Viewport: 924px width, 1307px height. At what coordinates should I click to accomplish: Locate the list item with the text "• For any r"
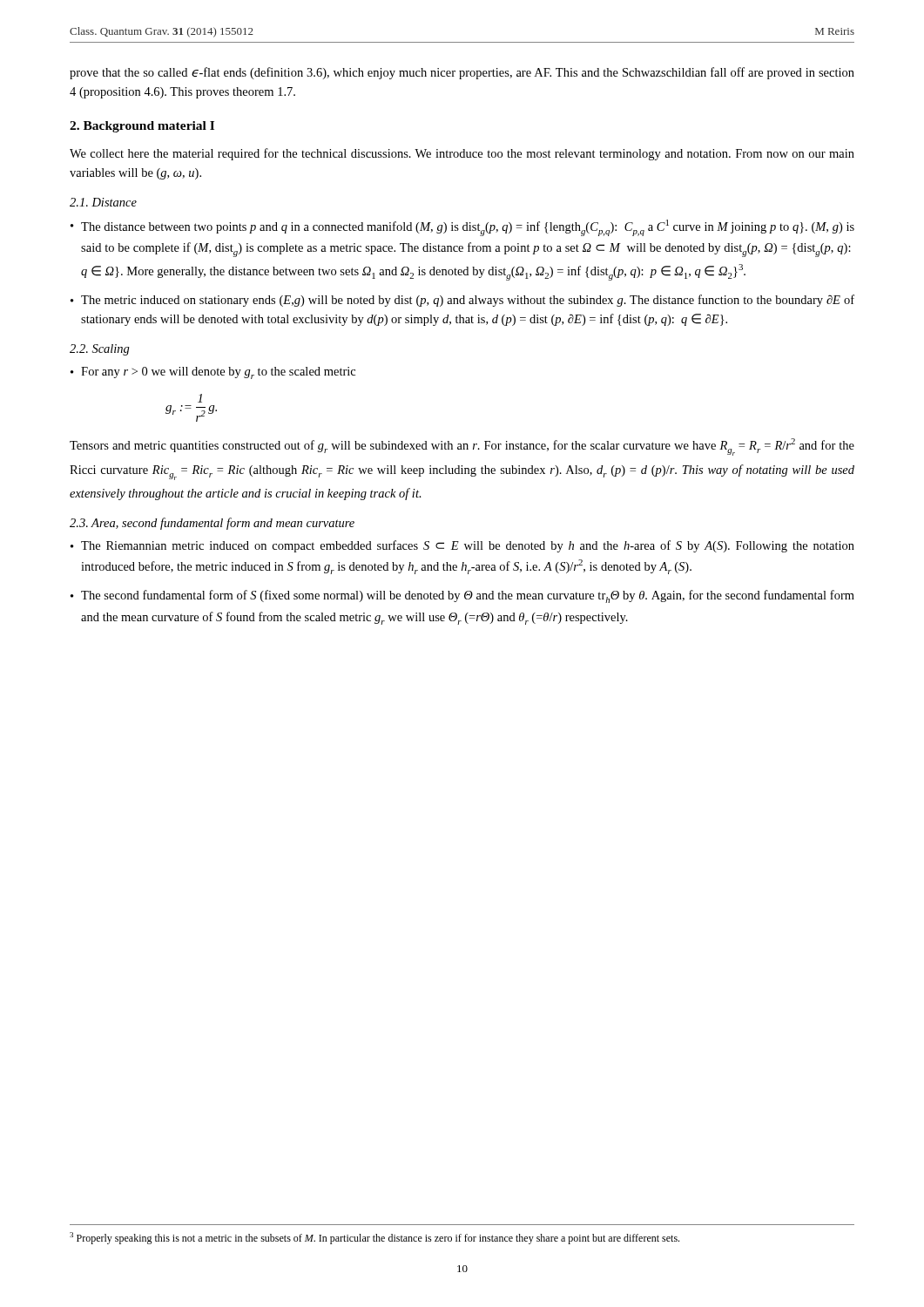pos(213,372)
